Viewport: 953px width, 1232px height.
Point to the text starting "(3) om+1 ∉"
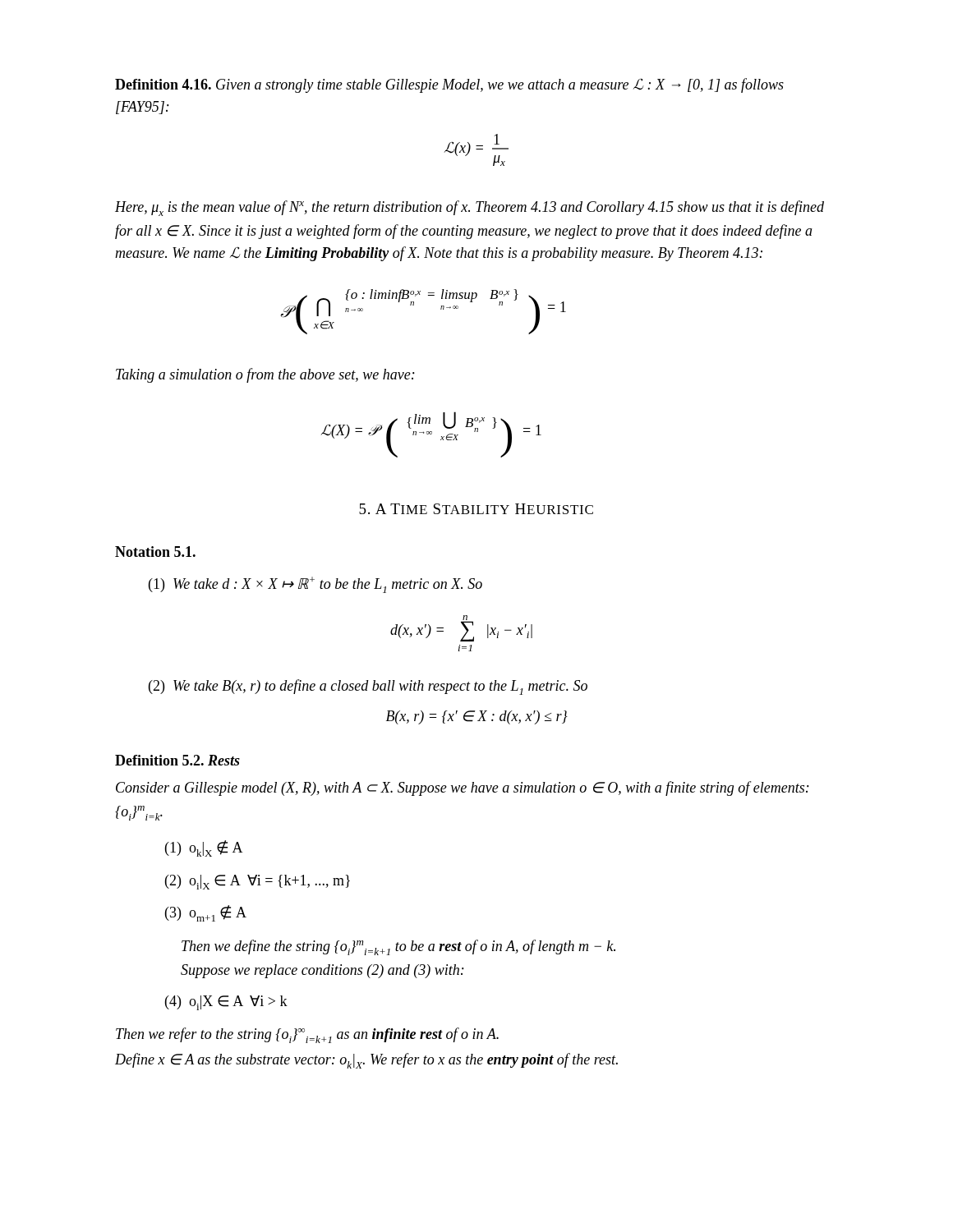(x=205, y=914)
